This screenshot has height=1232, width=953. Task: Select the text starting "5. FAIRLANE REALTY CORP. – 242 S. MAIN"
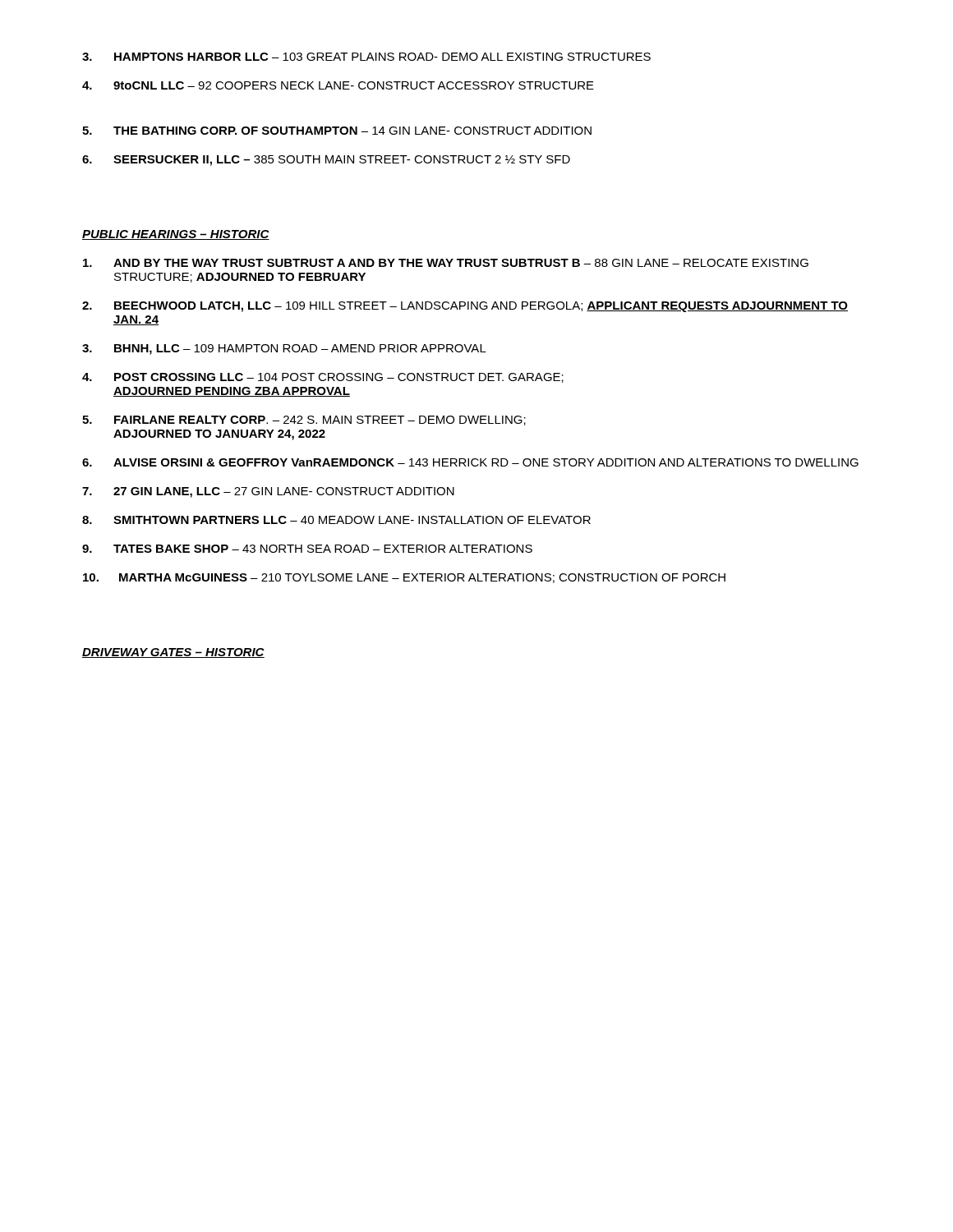tap(476, 426)
